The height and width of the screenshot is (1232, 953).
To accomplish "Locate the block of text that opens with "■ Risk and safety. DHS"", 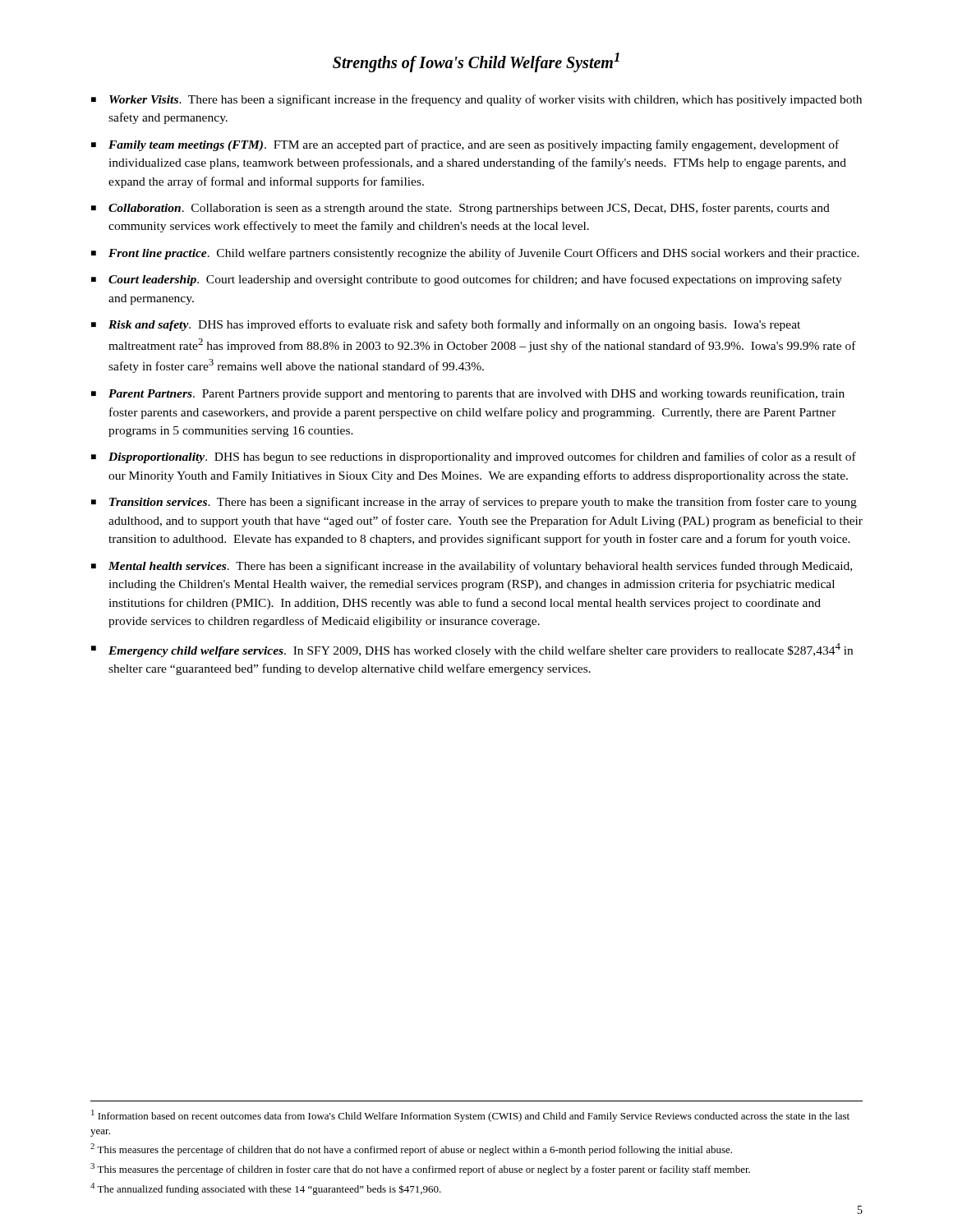I will pyautogui.click(x=476, y=346).
